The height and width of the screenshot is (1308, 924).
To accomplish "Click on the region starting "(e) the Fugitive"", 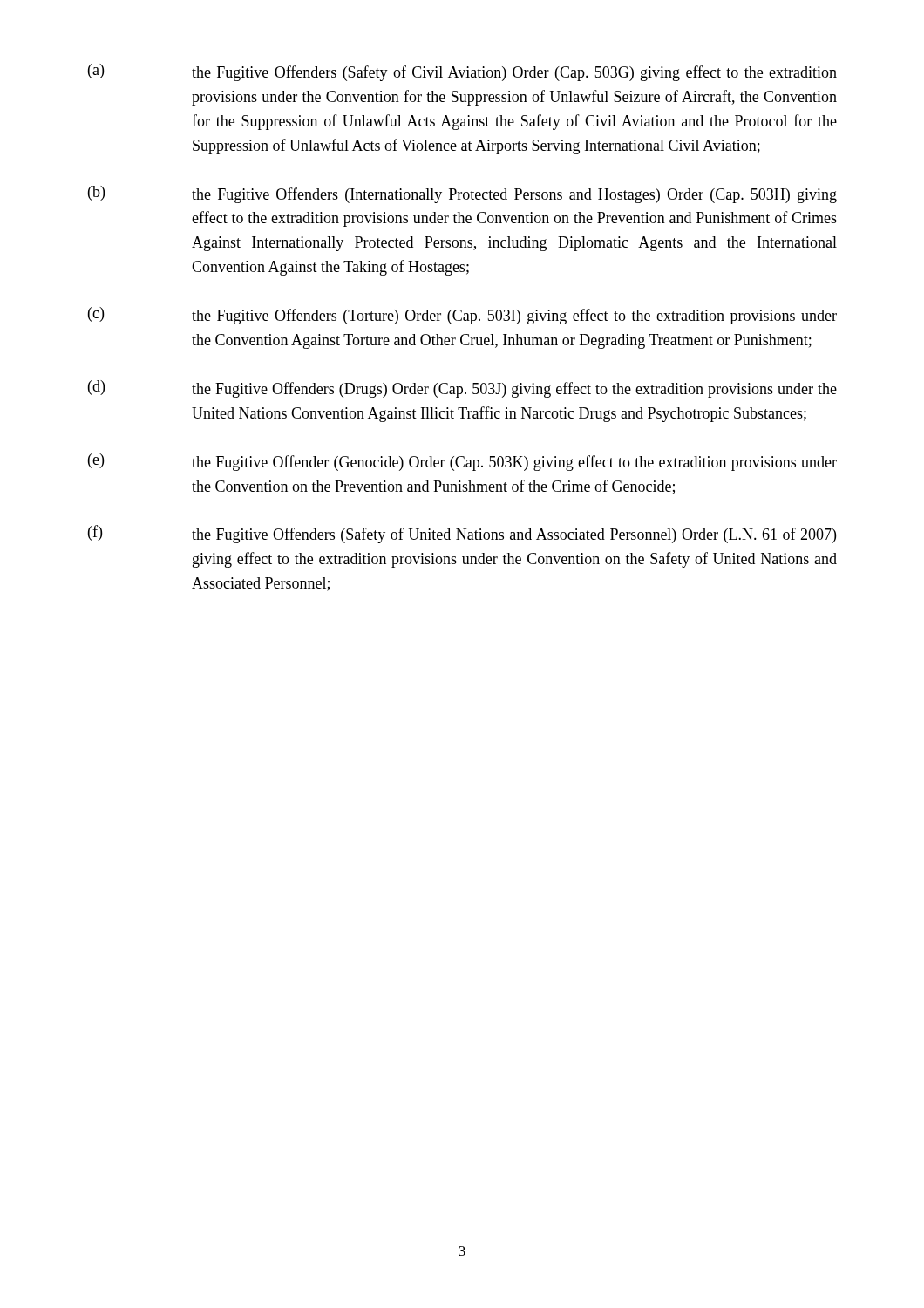I will 462,475.
